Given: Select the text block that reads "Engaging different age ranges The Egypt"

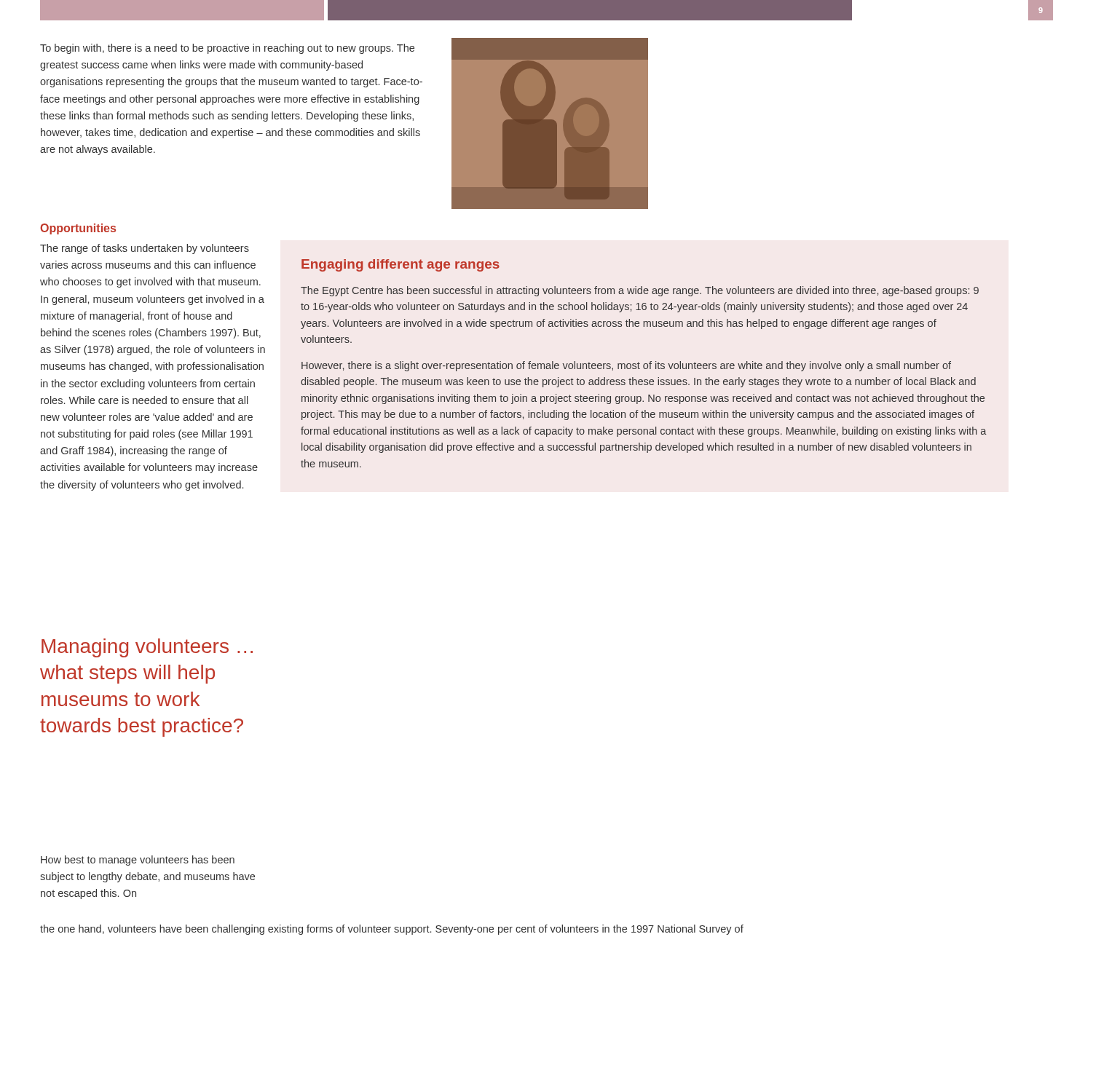Looking at the screenshot, I should (x=644, y=364).
